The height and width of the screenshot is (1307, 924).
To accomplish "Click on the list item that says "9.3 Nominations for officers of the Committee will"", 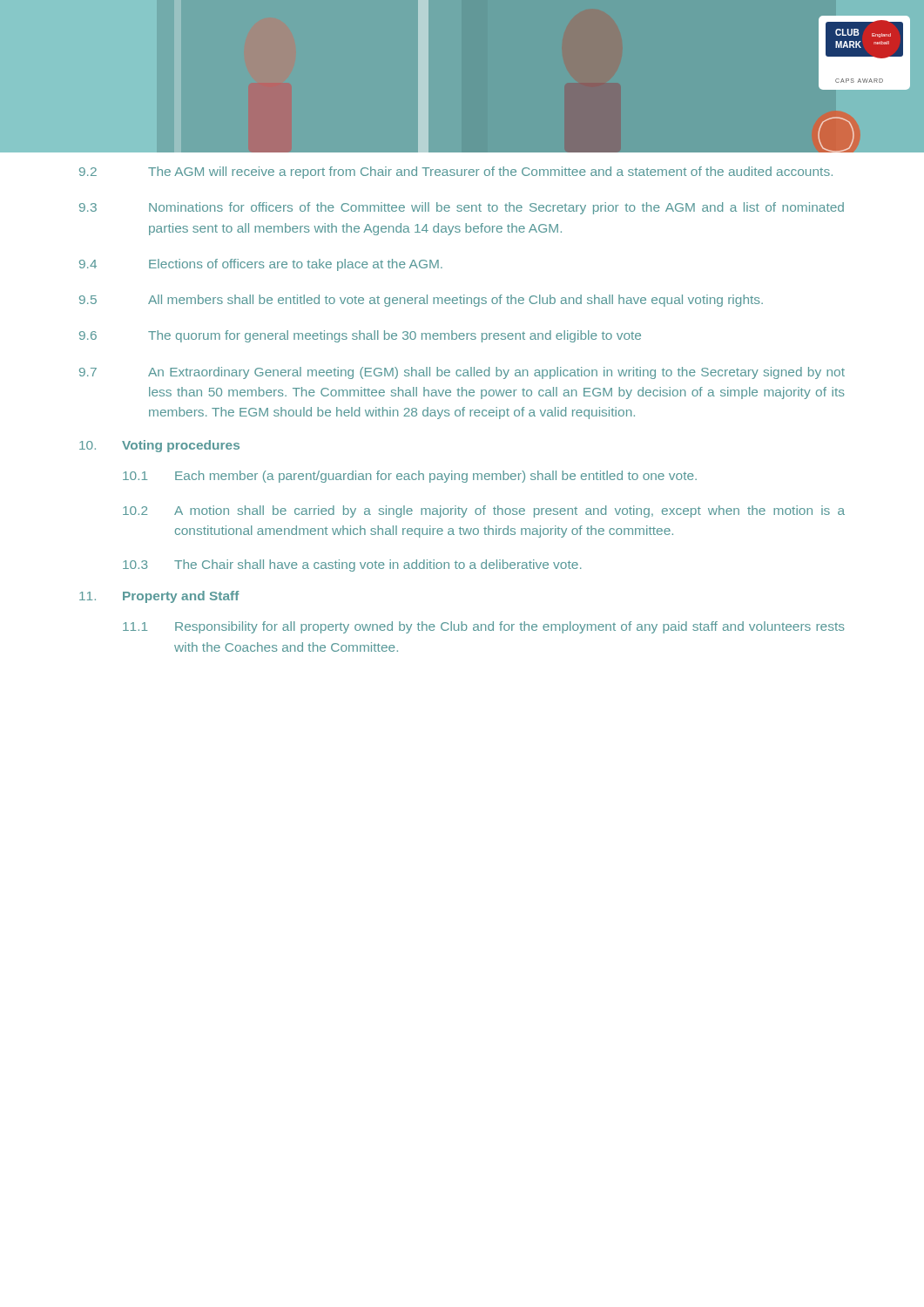I will pyautogui.click(x=462, y=217).
